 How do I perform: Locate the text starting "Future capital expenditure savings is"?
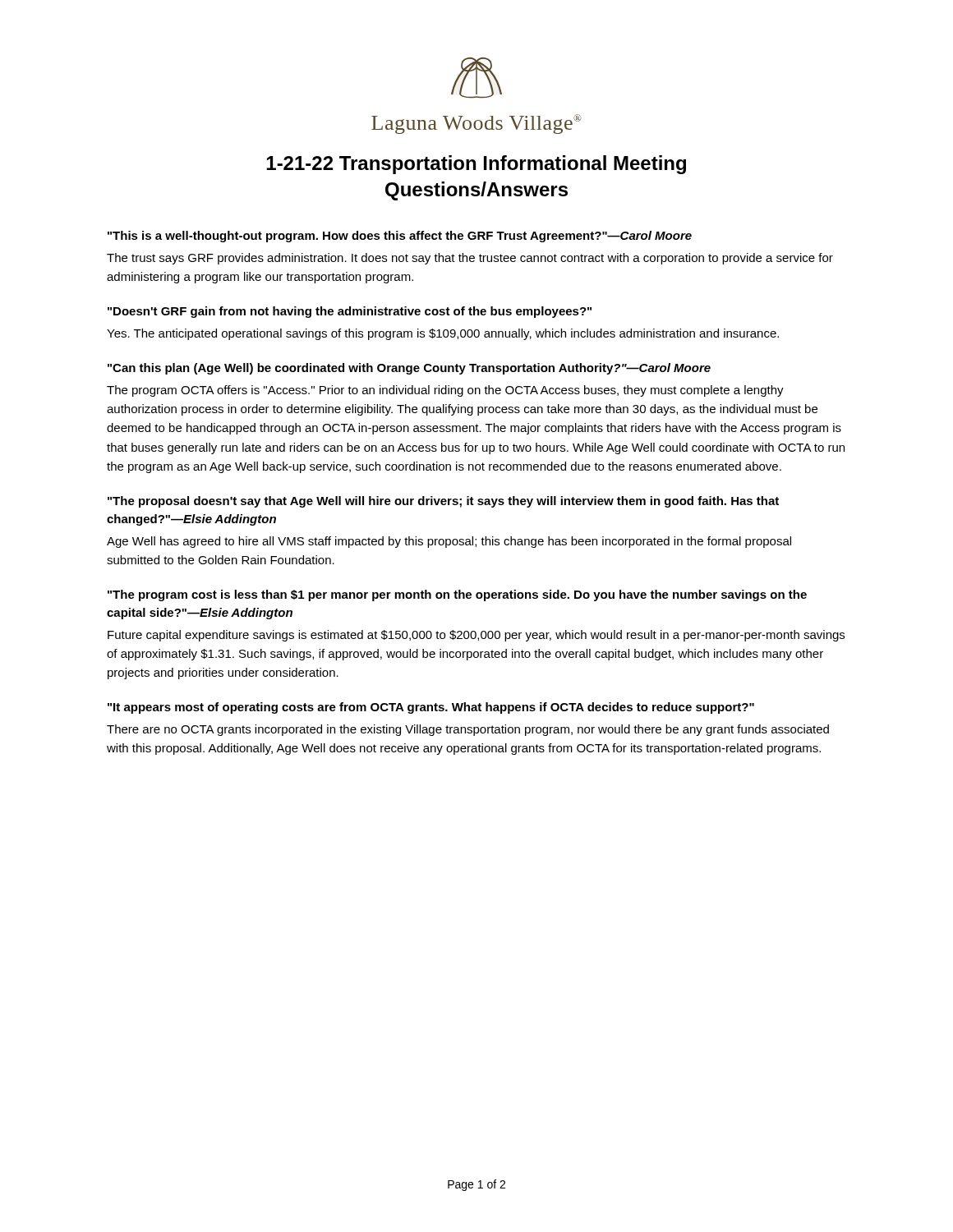point(476,653)
